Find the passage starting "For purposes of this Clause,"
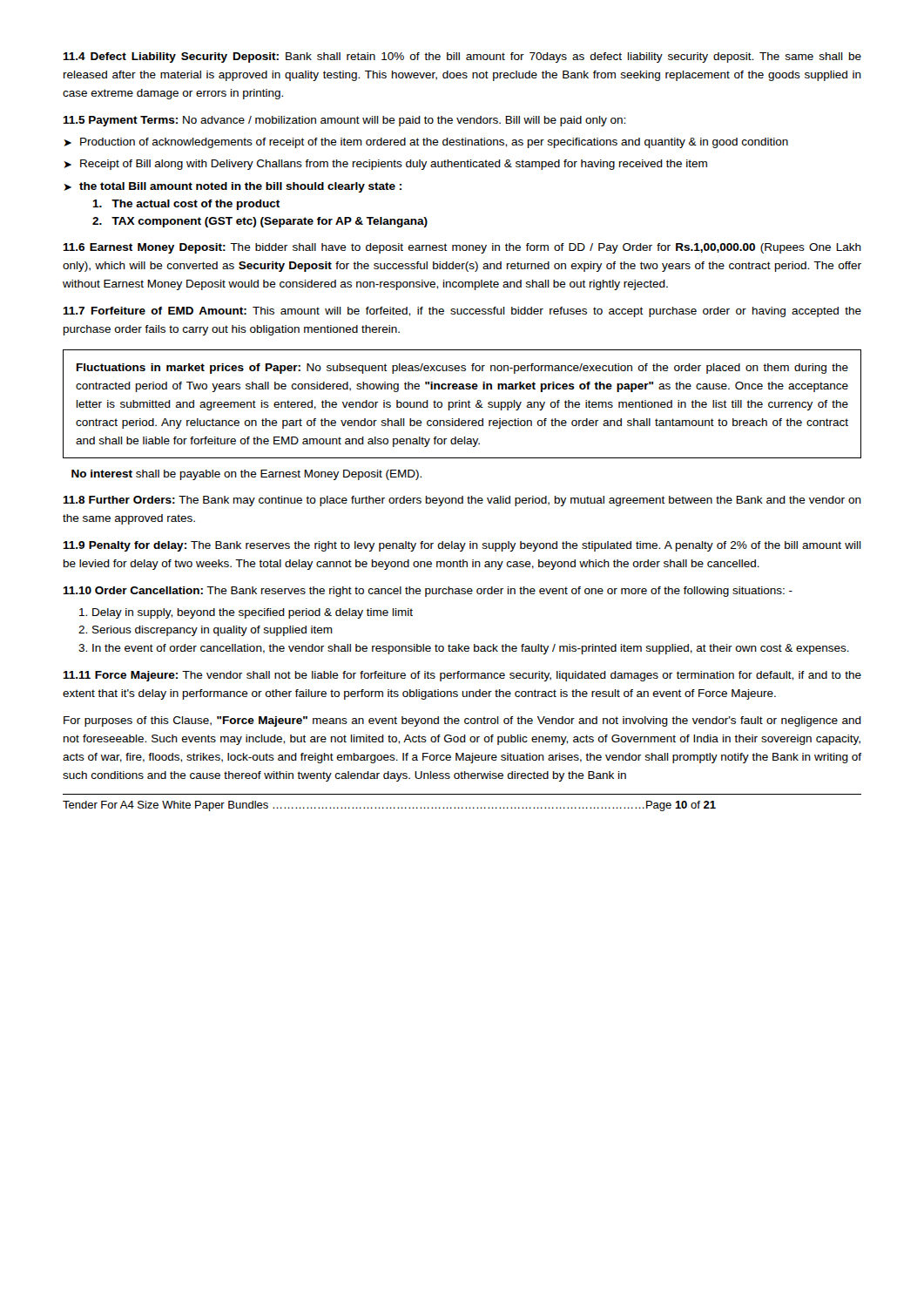Image resolution: width=924 pixels, height=1307 pixels. click(462, 748)
